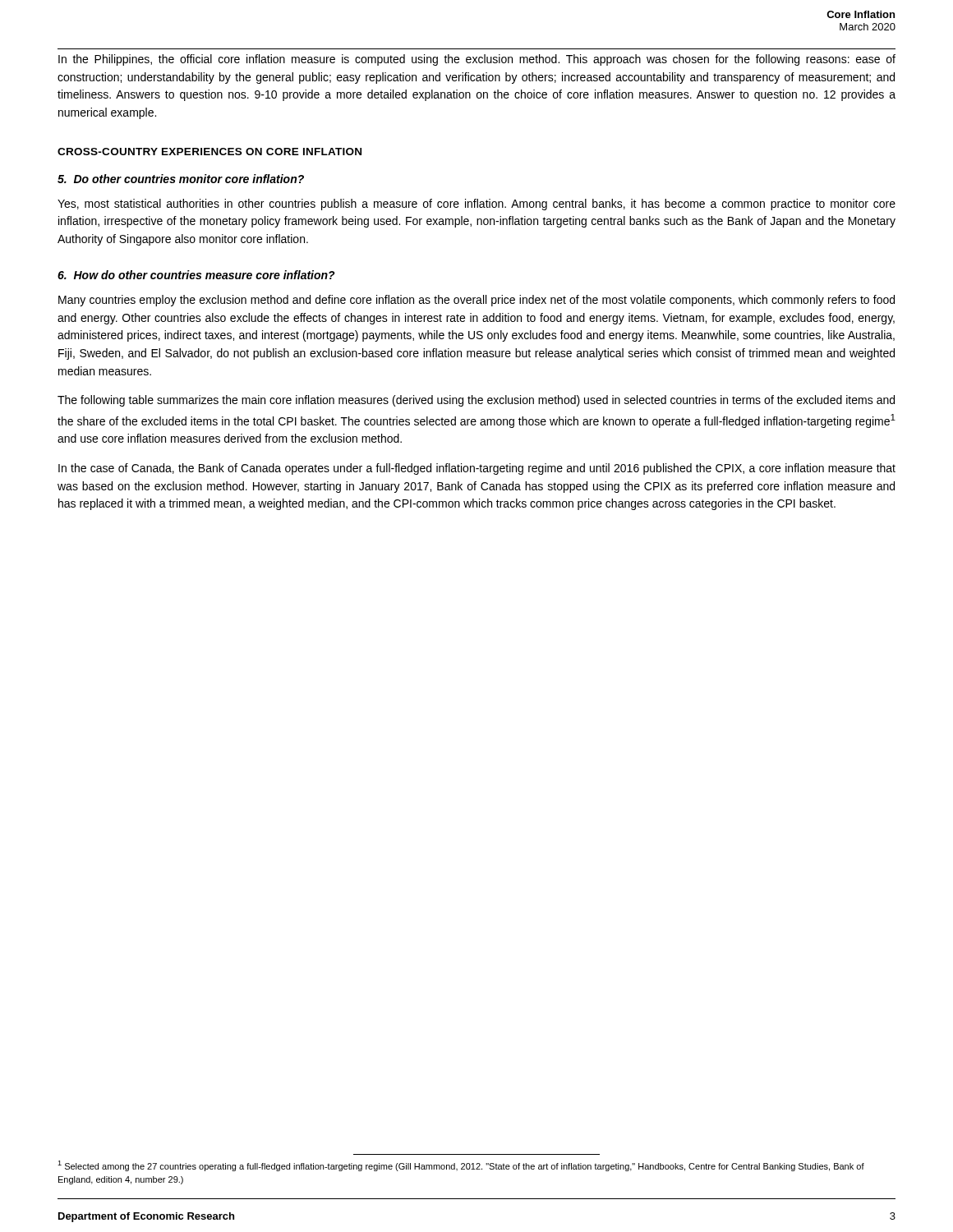
Task: Click on the text block containing "In the Philippines, the official"
Action: click(x=476, y=86)
